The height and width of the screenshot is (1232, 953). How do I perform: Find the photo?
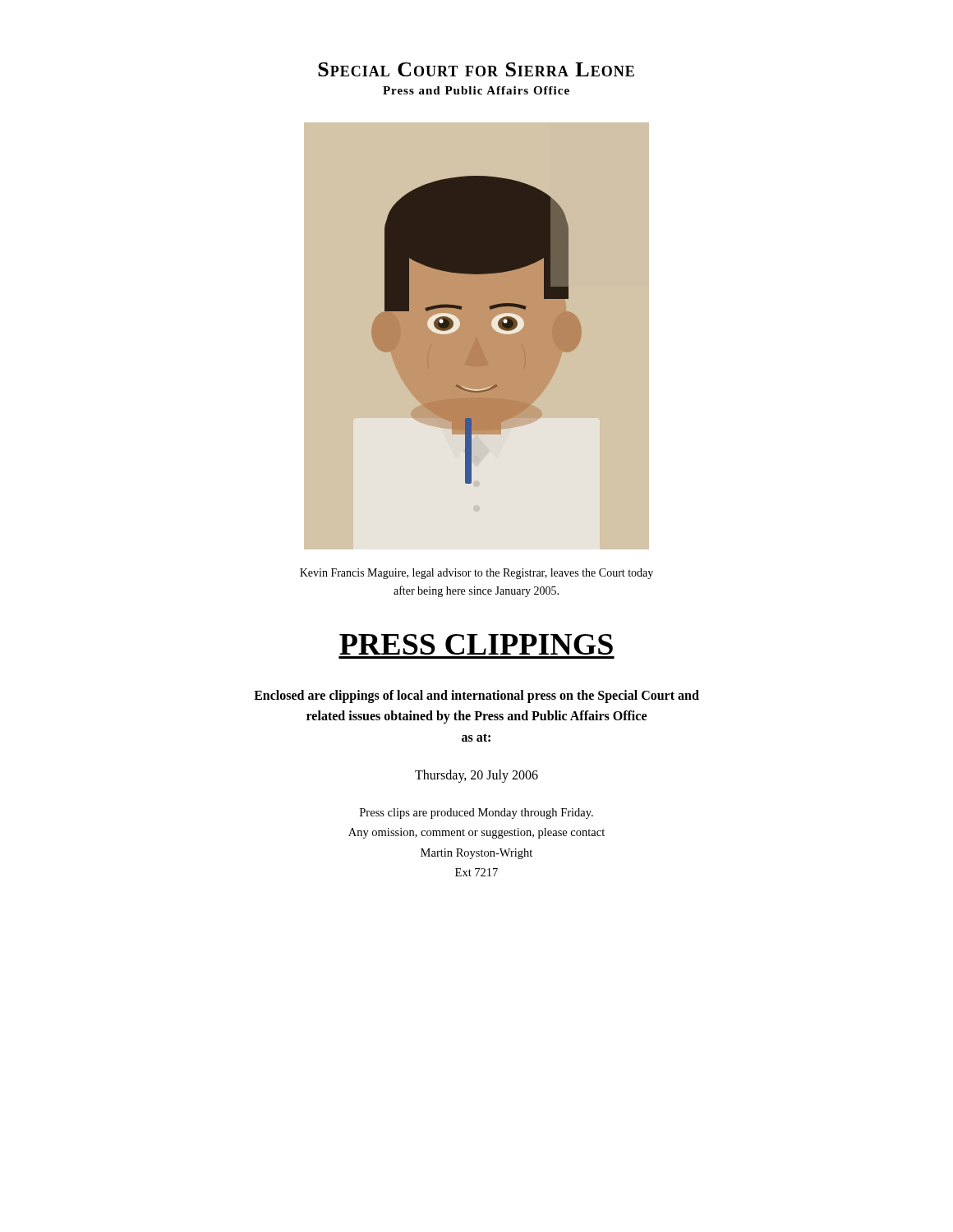pos(476,338)
